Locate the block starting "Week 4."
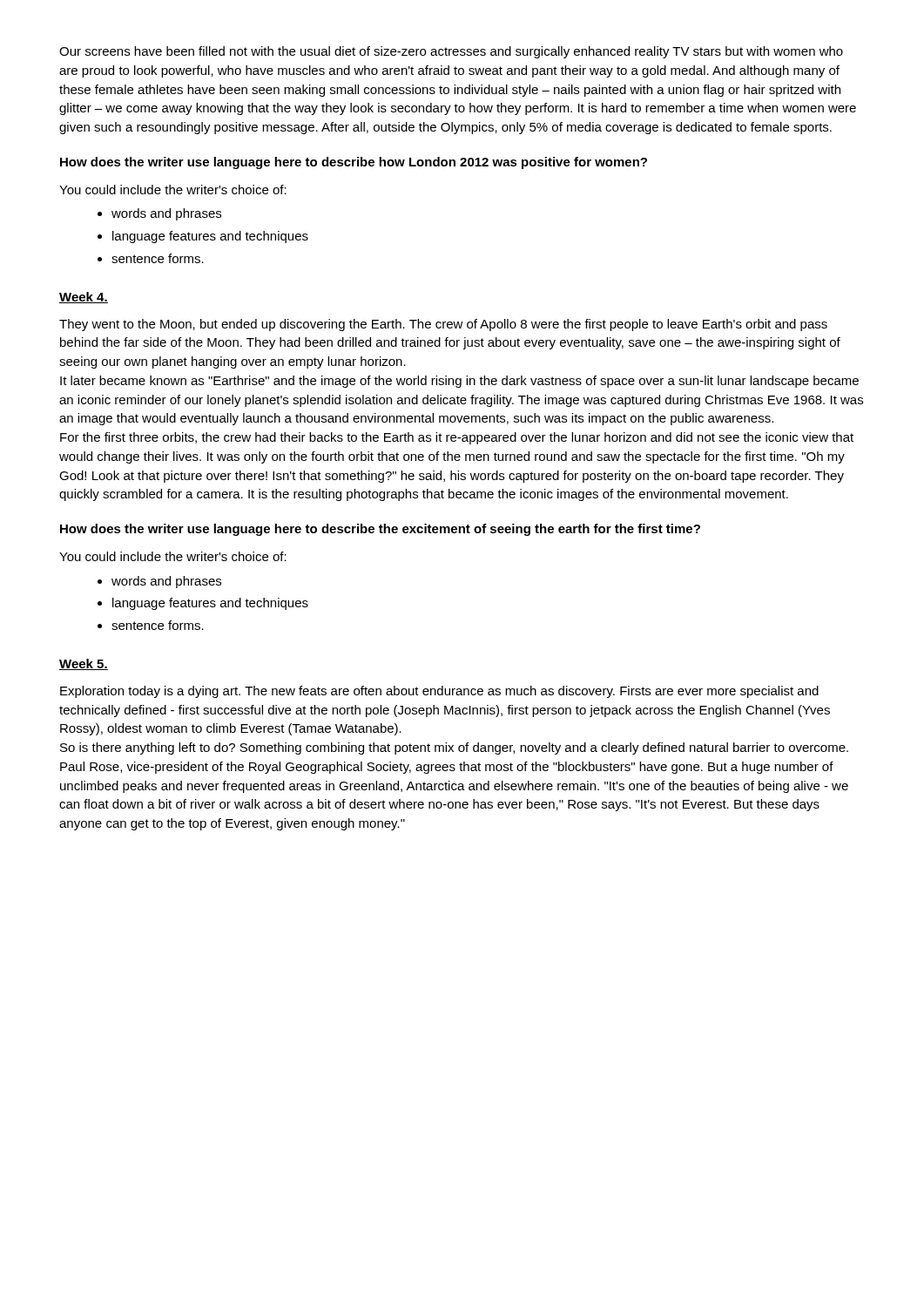 pos(83,296)
